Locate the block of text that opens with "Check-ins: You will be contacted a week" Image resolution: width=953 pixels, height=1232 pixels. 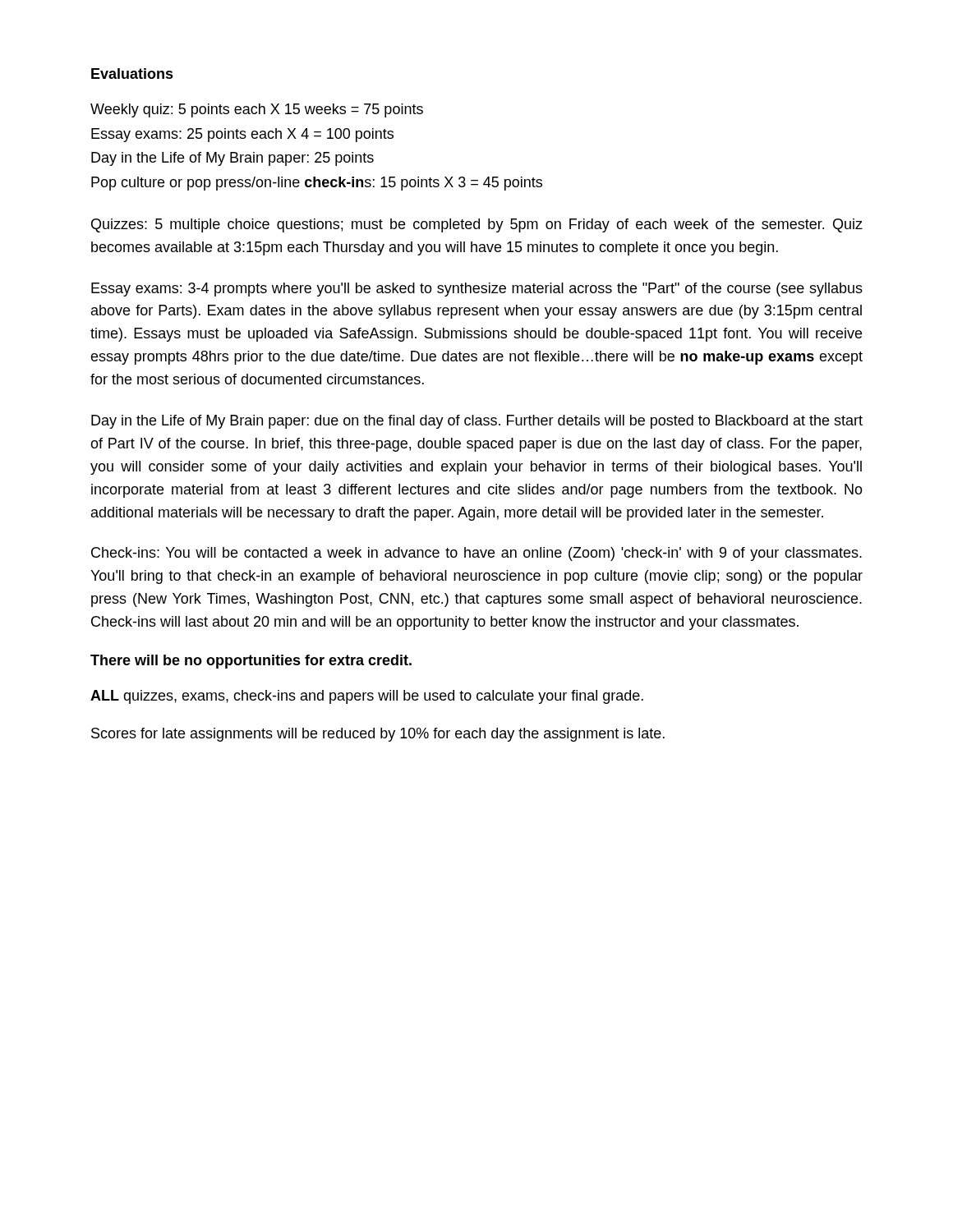pyautogui.click(x=476, y=587)
